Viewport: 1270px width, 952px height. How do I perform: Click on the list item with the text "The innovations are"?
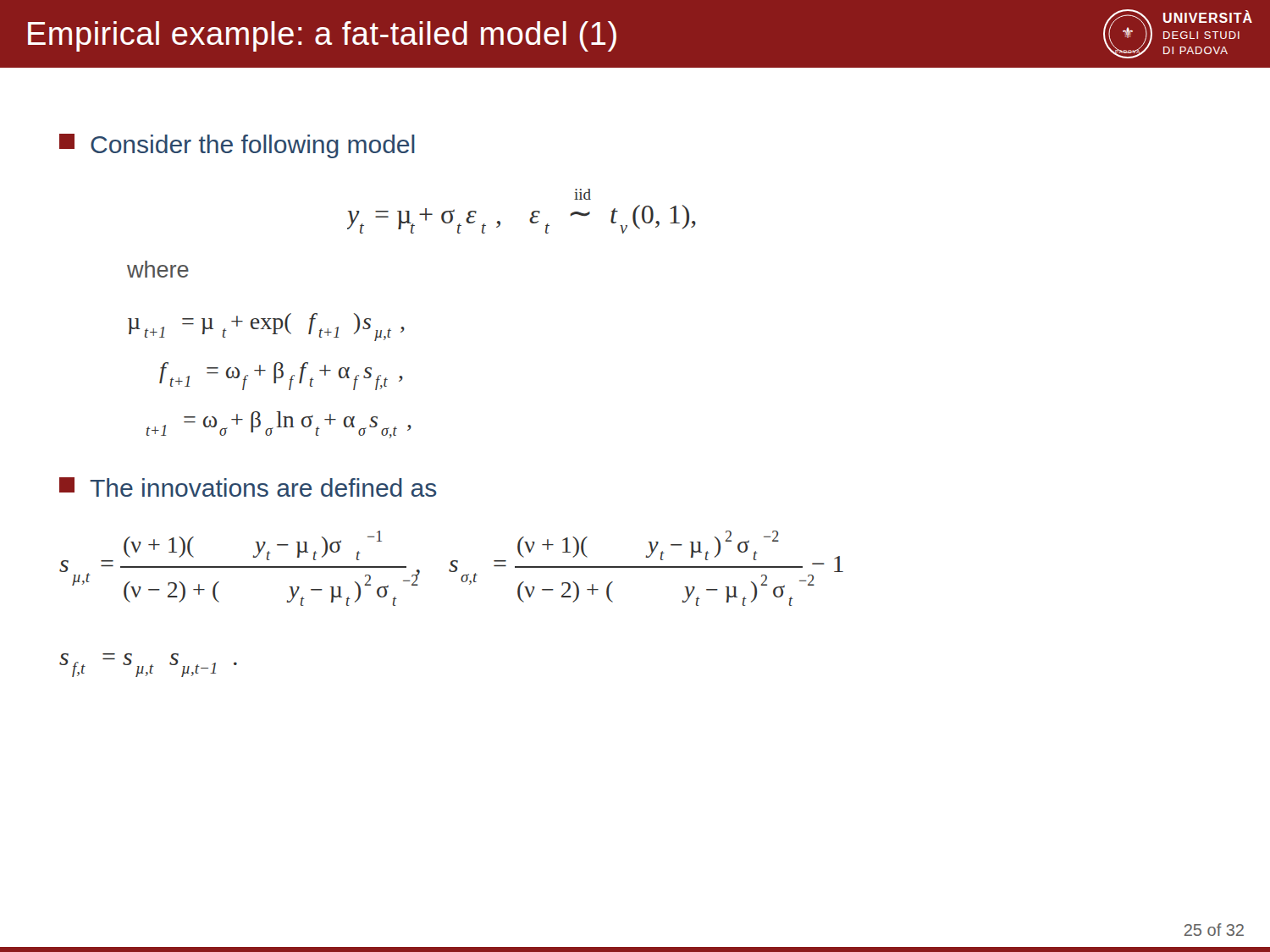248,488
